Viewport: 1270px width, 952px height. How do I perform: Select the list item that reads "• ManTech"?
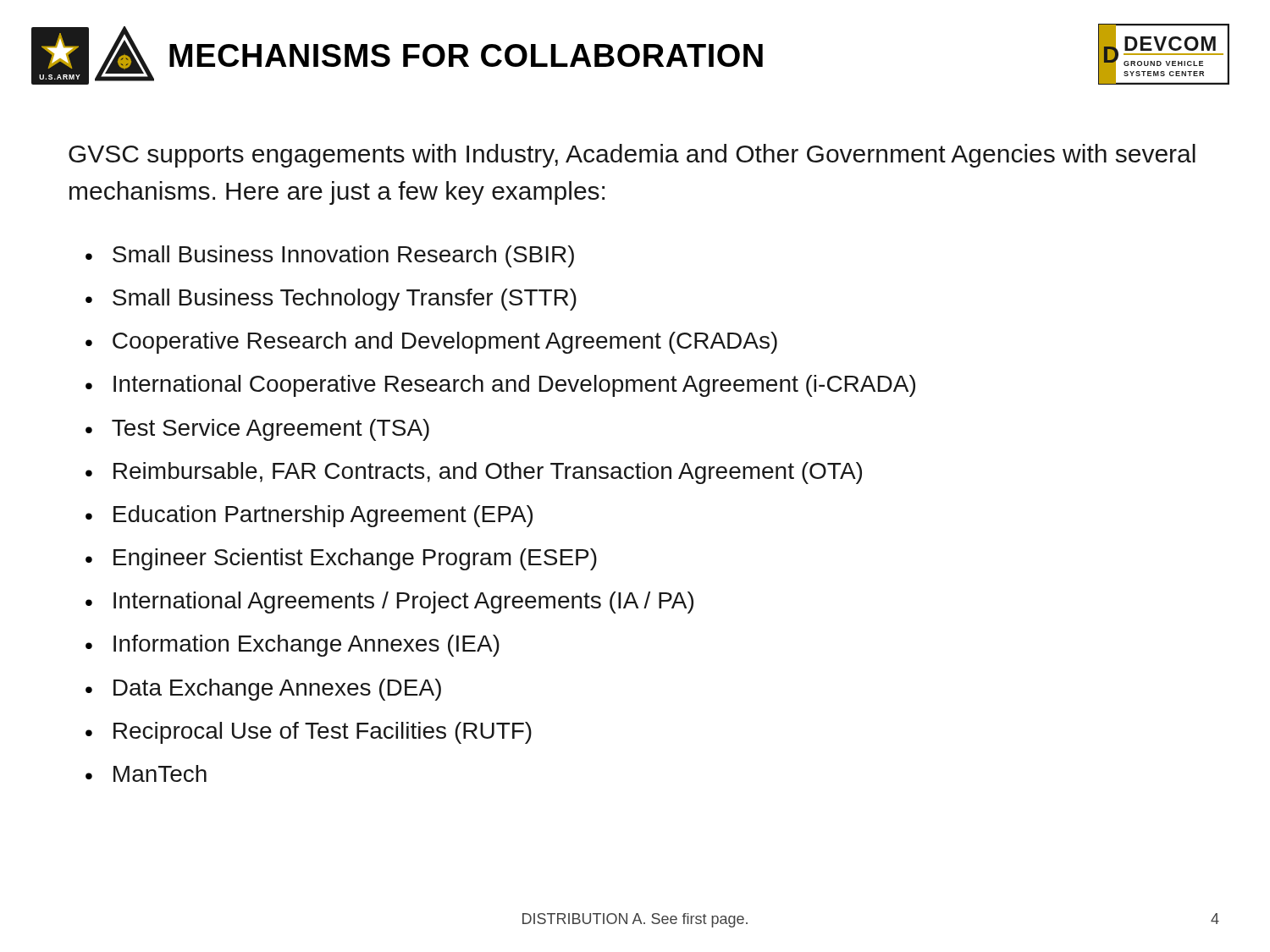point(146,775)
